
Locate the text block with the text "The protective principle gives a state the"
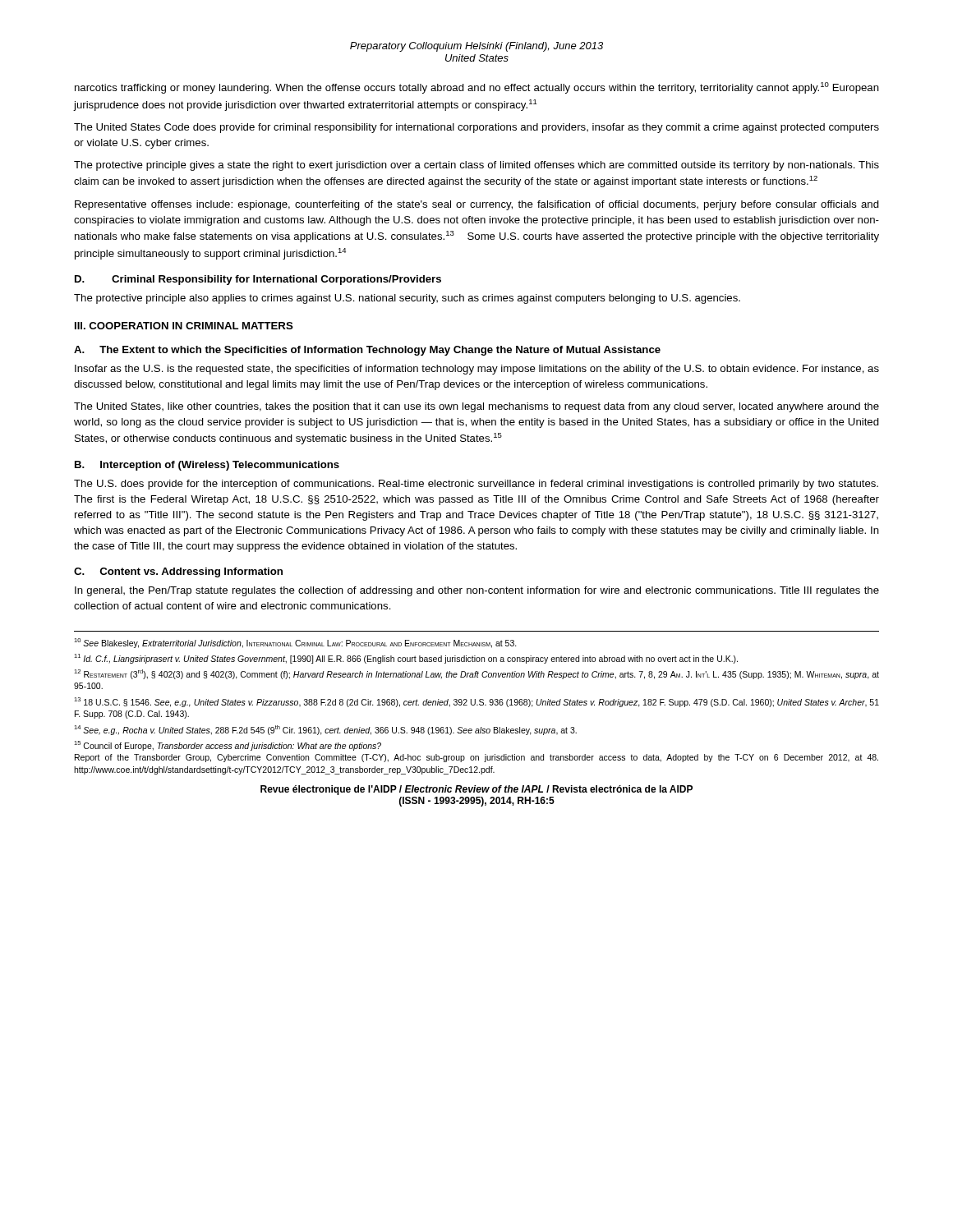476,173
